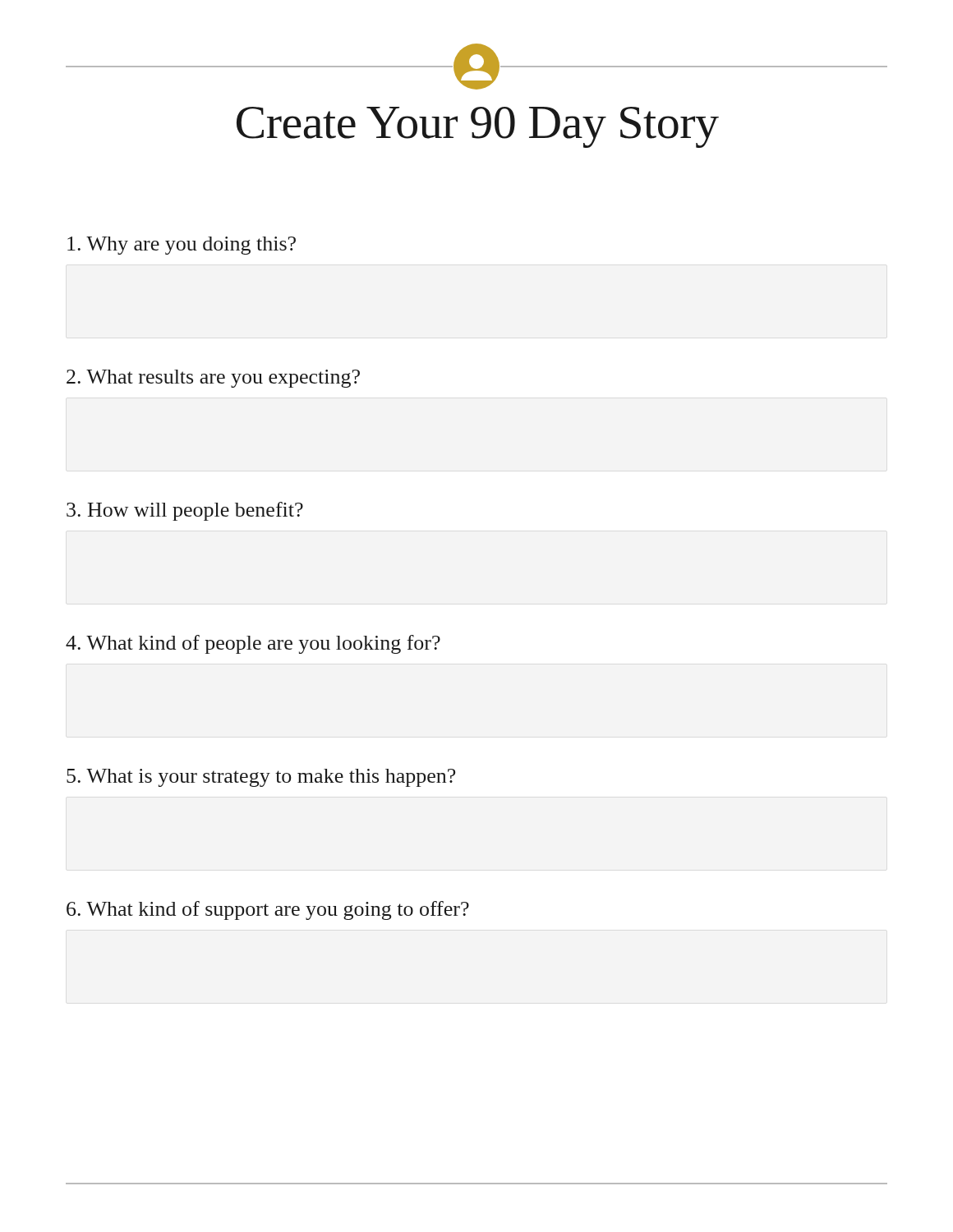Navigate to the text block starting "Create Your 90 Day Story"
This screenshot has height=1232, width=953.
[476, 122]
